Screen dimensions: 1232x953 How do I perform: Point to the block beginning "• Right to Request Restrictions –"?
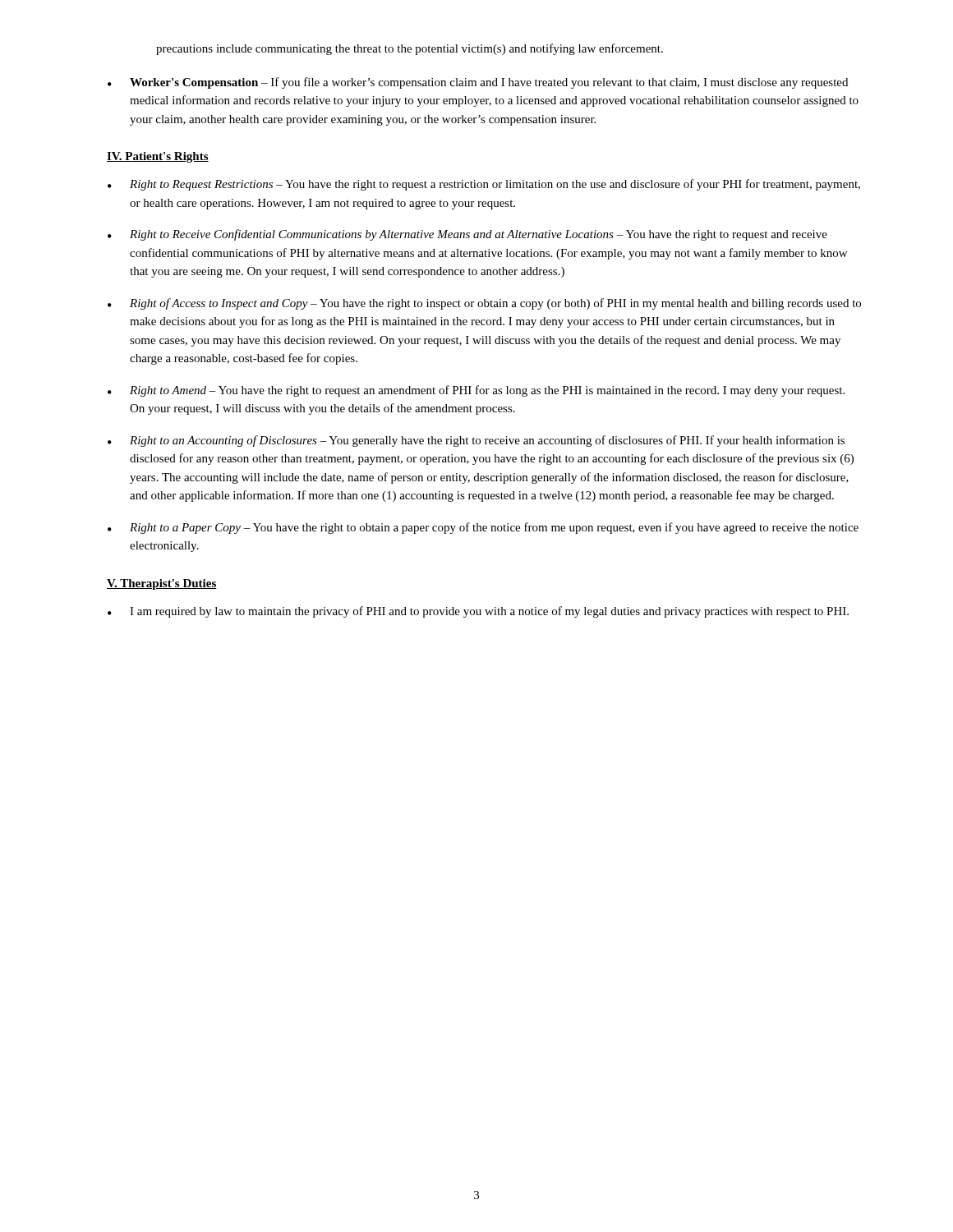[x=485, y=193]
